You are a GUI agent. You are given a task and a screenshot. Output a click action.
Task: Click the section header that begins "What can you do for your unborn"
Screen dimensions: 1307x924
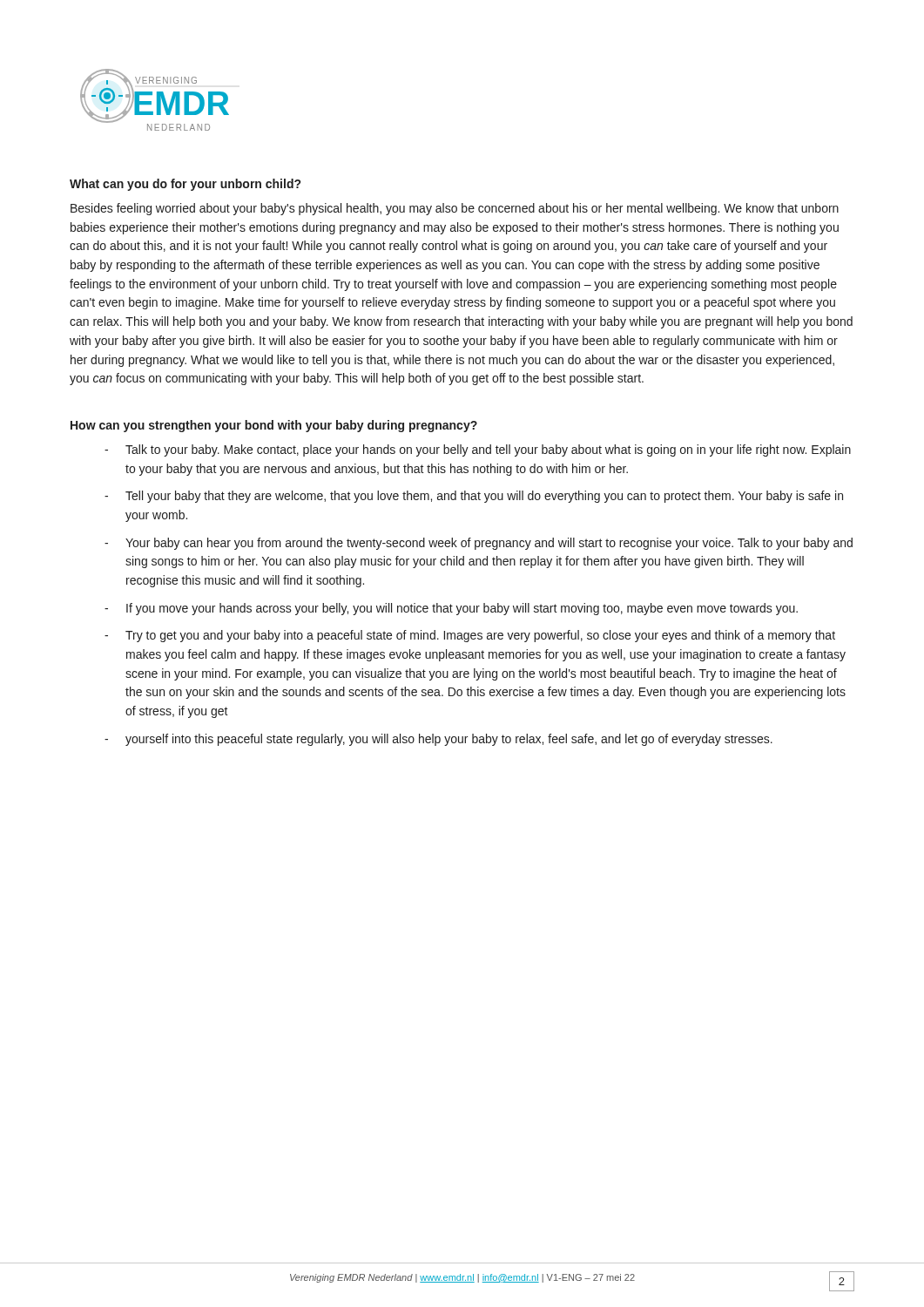pos(185,184)
